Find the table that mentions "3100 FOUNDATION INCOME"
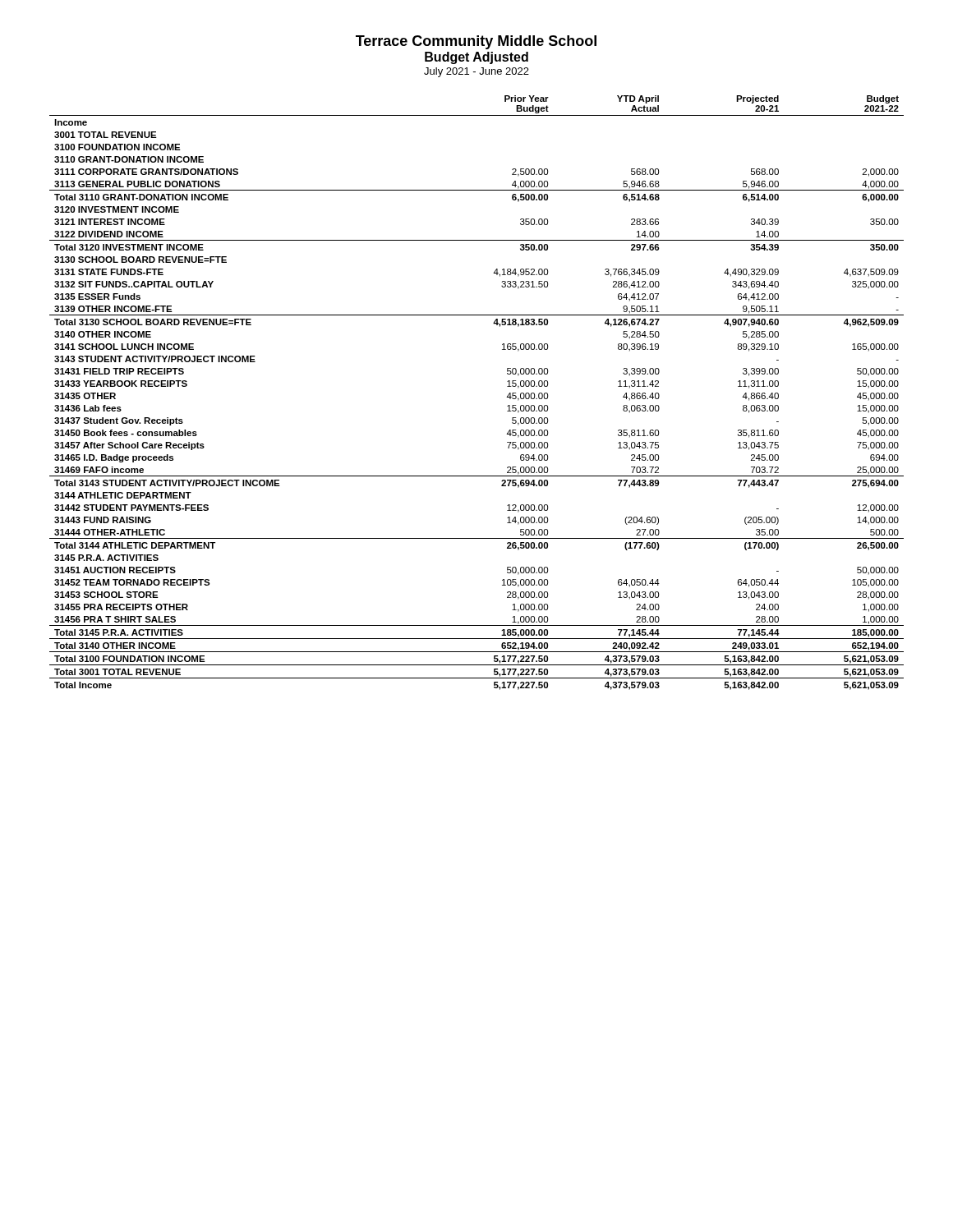Image resolution: width=953 pixels, height=1232 pixels. (476, 391)
